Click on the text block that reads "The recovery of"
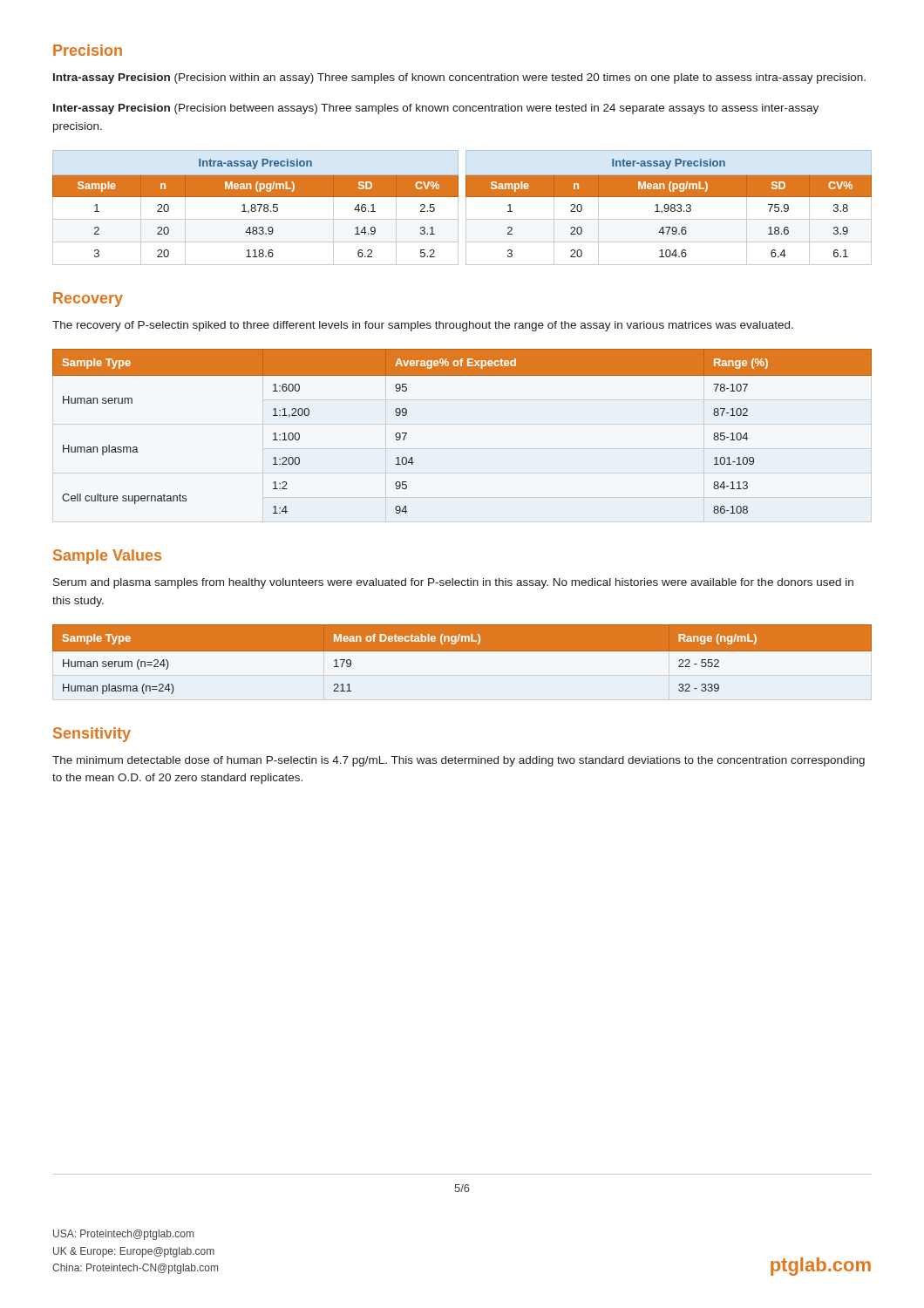 pos(423,325)
